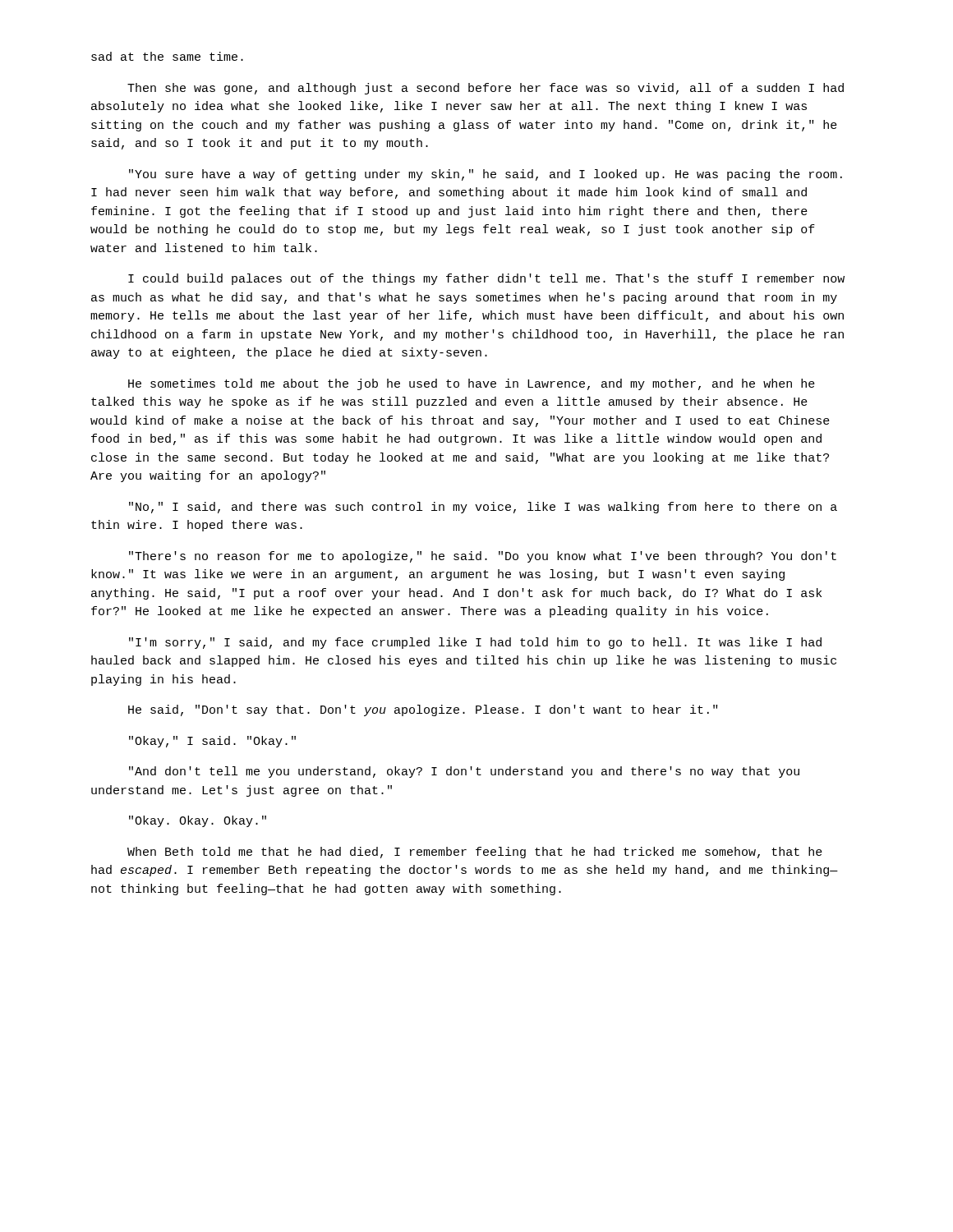Viewport: 953px width, 1232px height.
Task: Click the passage that begins "Then she was gone, and although"
Action: (467, 116)
